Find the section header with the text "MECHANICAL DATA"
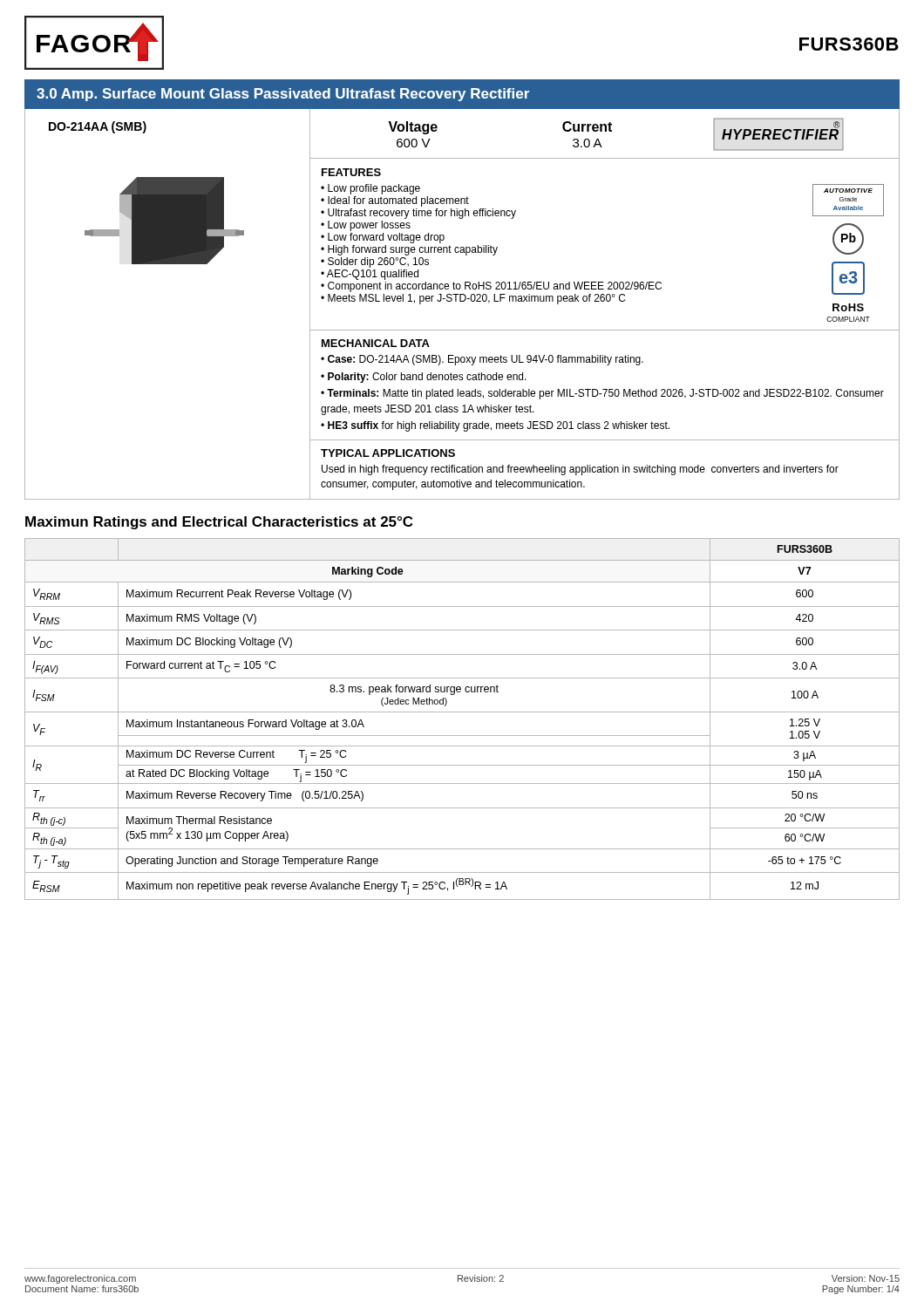This screenshot has width=924, height=1308. click(375, 343)
